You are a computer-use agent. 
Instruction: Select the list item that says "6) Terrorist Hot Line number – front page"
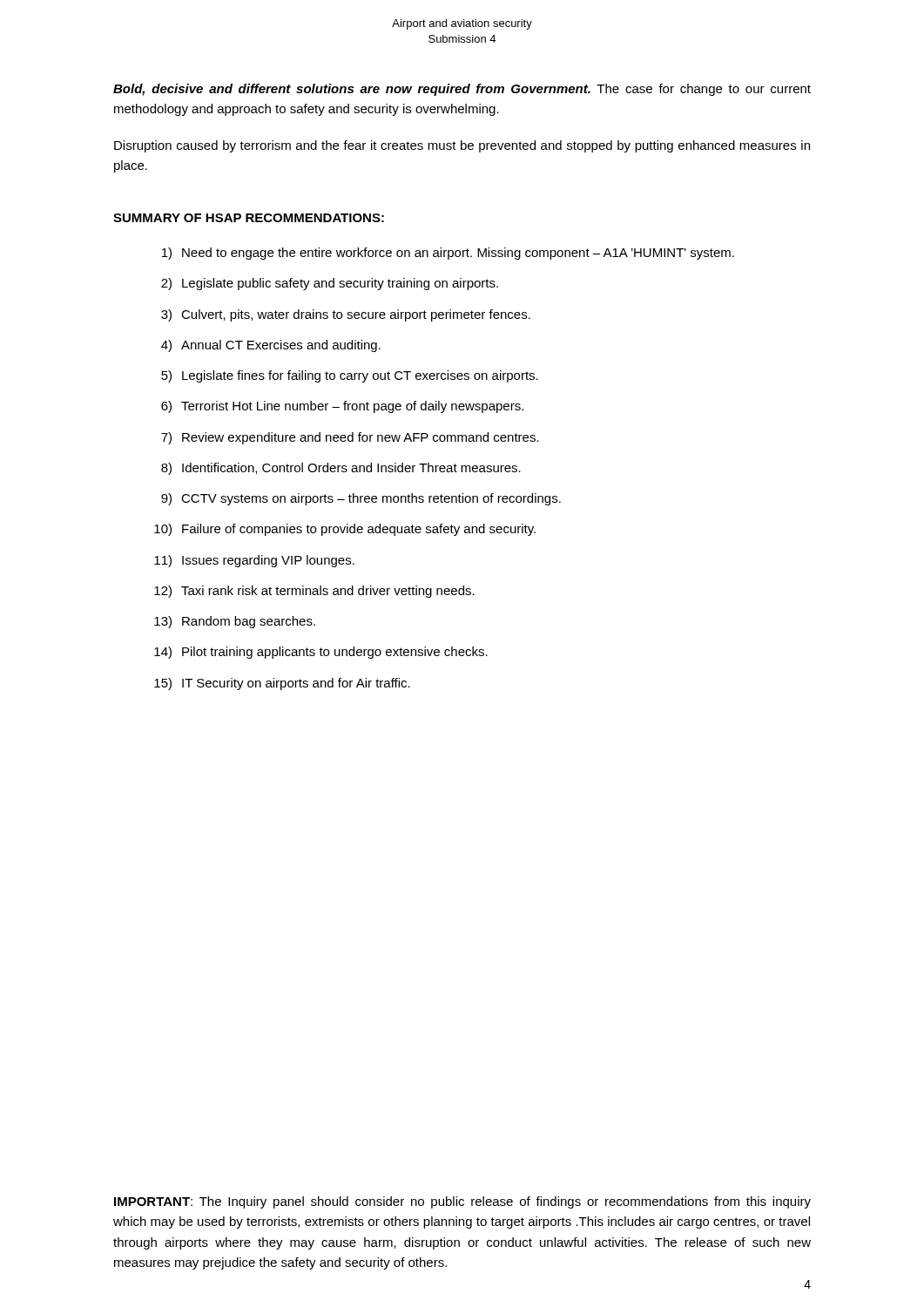pyautogui.click(x=475, y=406)
